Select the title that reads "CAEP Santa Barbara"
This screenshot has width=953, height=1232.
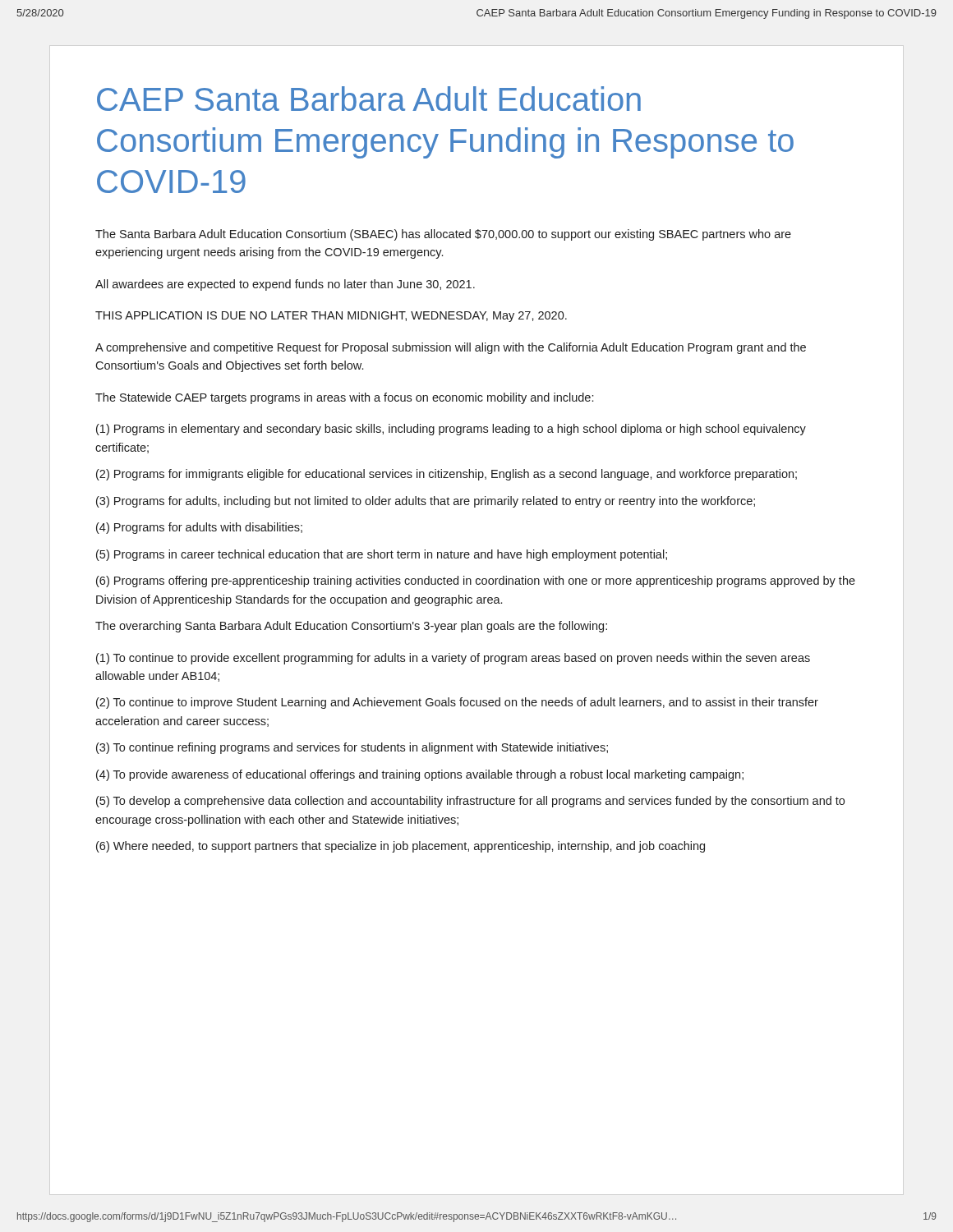pos(445,140)
